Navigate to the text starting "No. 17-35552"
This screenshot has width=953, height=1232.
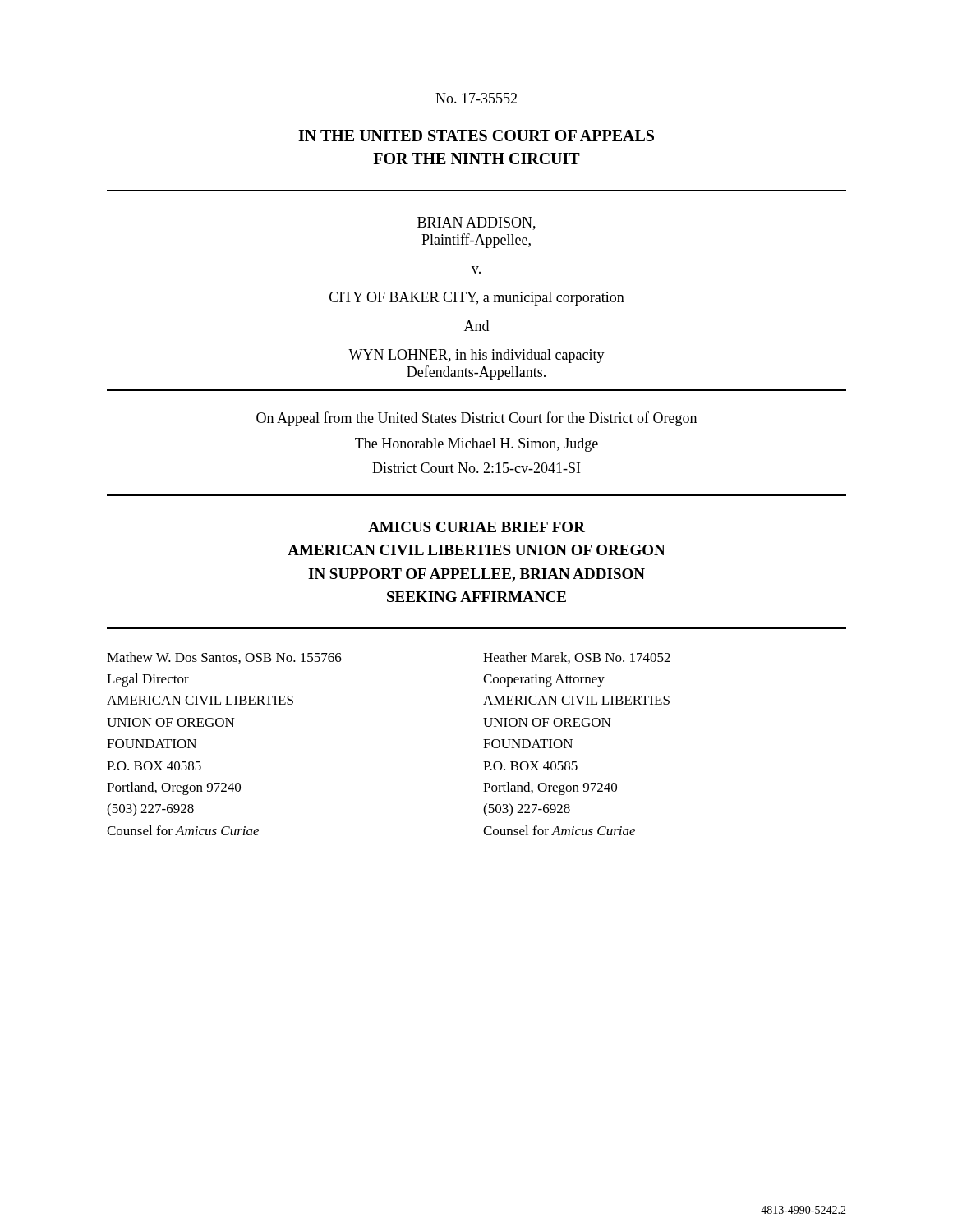pos(476,99)
